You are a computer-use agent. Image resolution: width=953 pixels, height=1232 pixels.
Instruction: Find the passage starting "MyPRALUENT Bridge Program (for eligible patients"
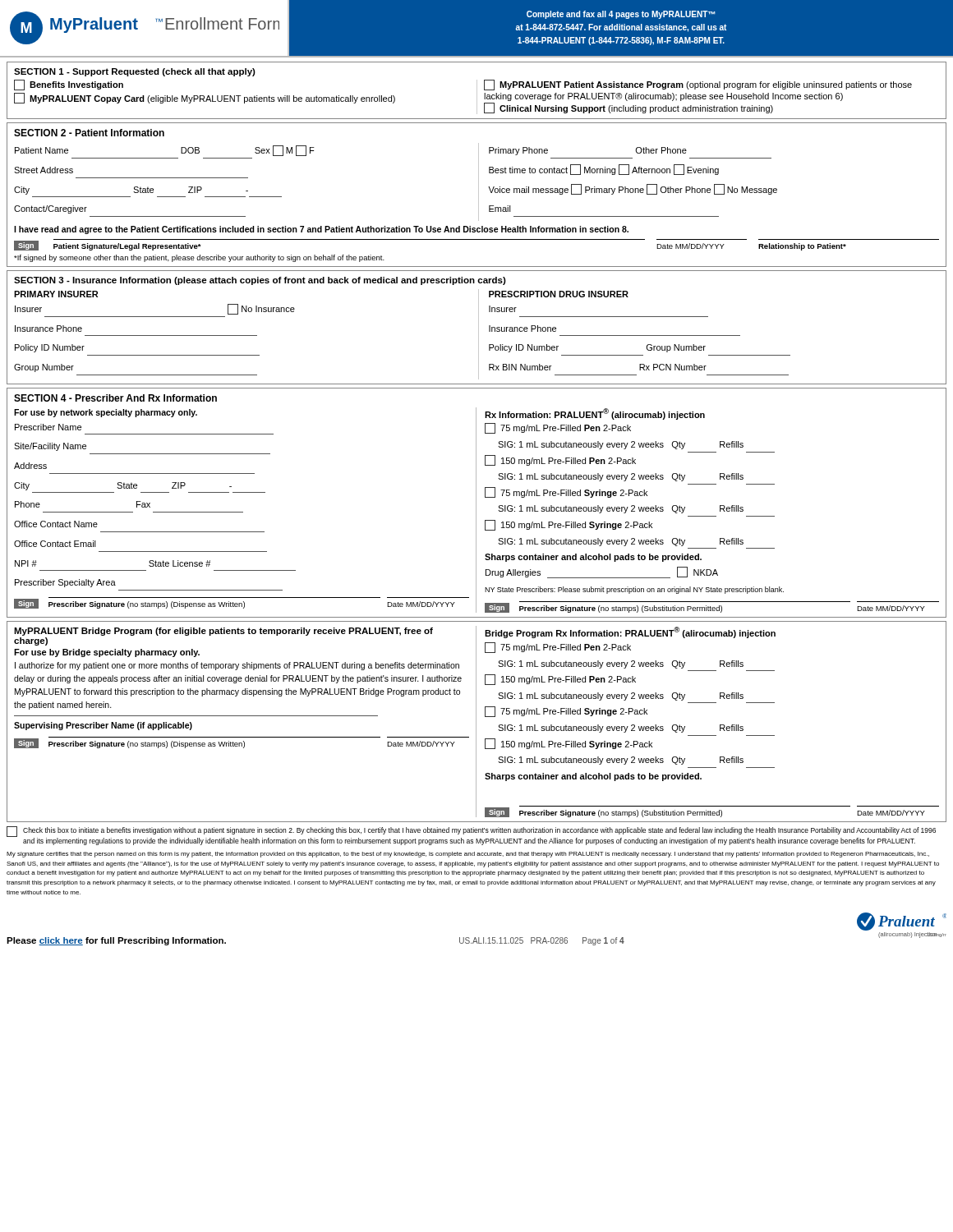(x=242, y=687)
